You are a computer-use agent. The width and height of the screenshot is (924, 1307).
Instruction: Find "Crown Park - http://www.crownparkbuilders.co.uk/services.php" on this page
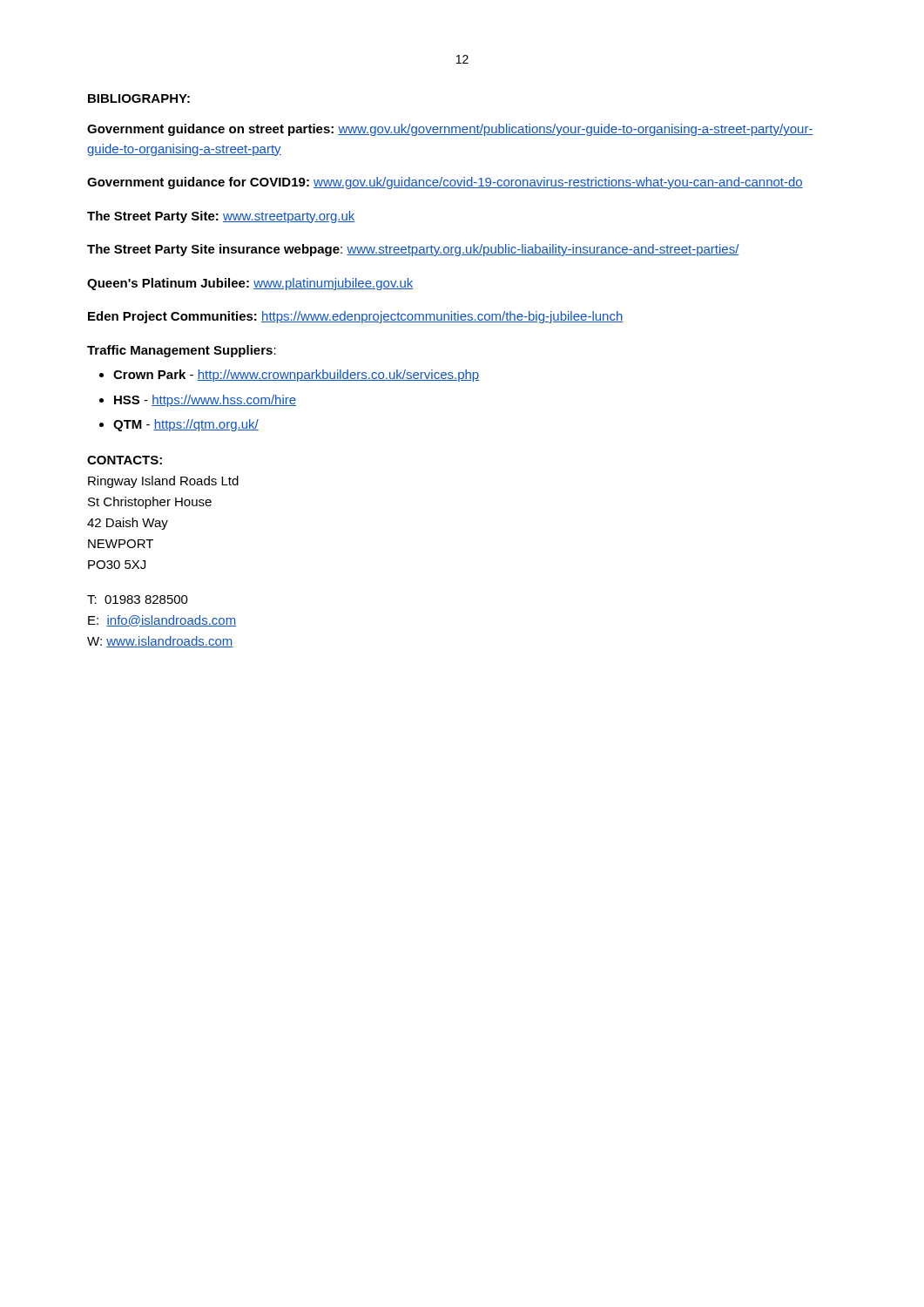click(296, 374)
